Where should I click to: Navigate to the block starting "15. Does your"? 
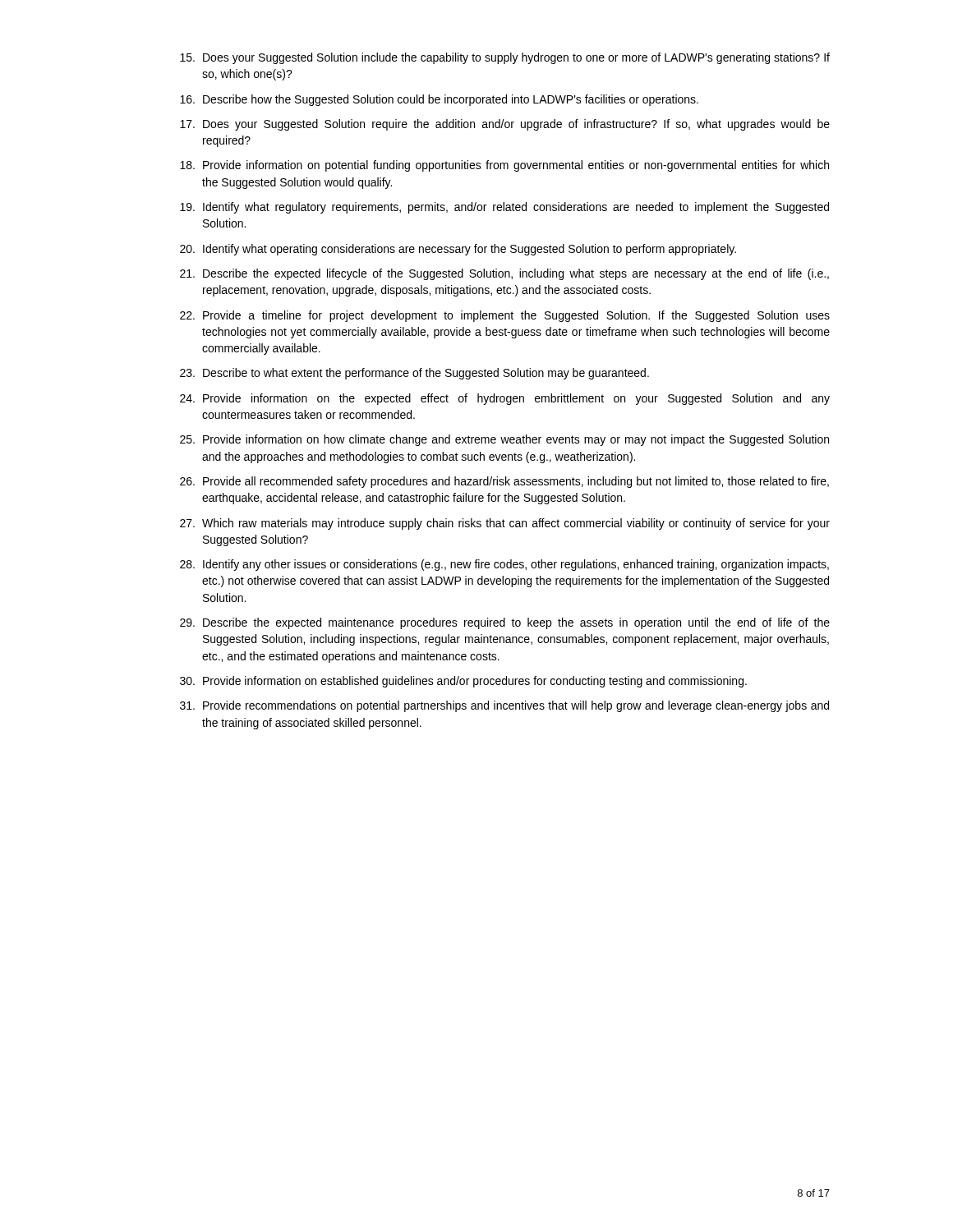497,66
